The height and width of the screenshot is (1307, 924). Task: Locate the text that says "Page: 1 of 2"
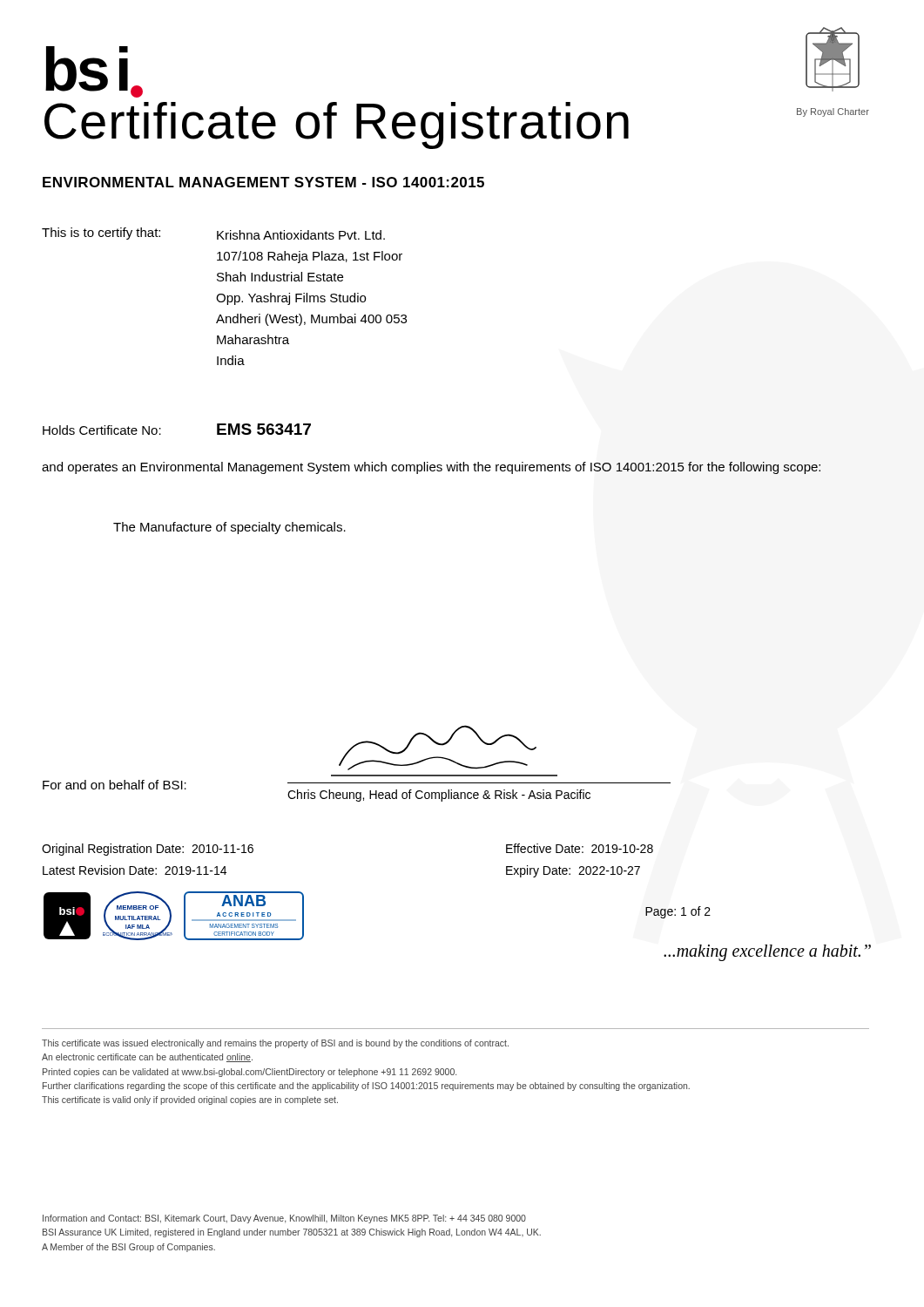click(x=678, y=911)
